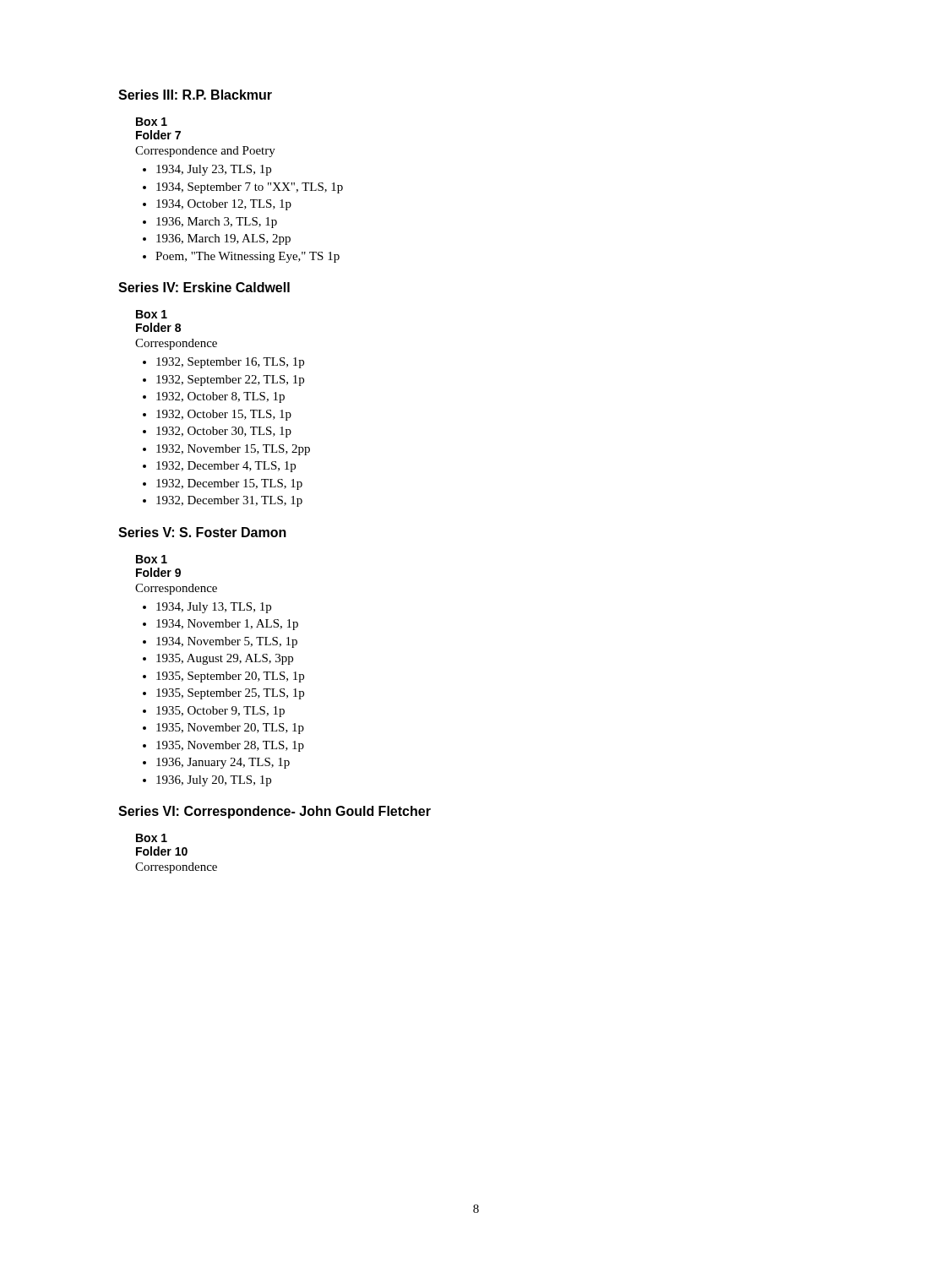Screen dimensions: 1267x952
Task: Locate the text "Folder 8"
Action: 158,328
